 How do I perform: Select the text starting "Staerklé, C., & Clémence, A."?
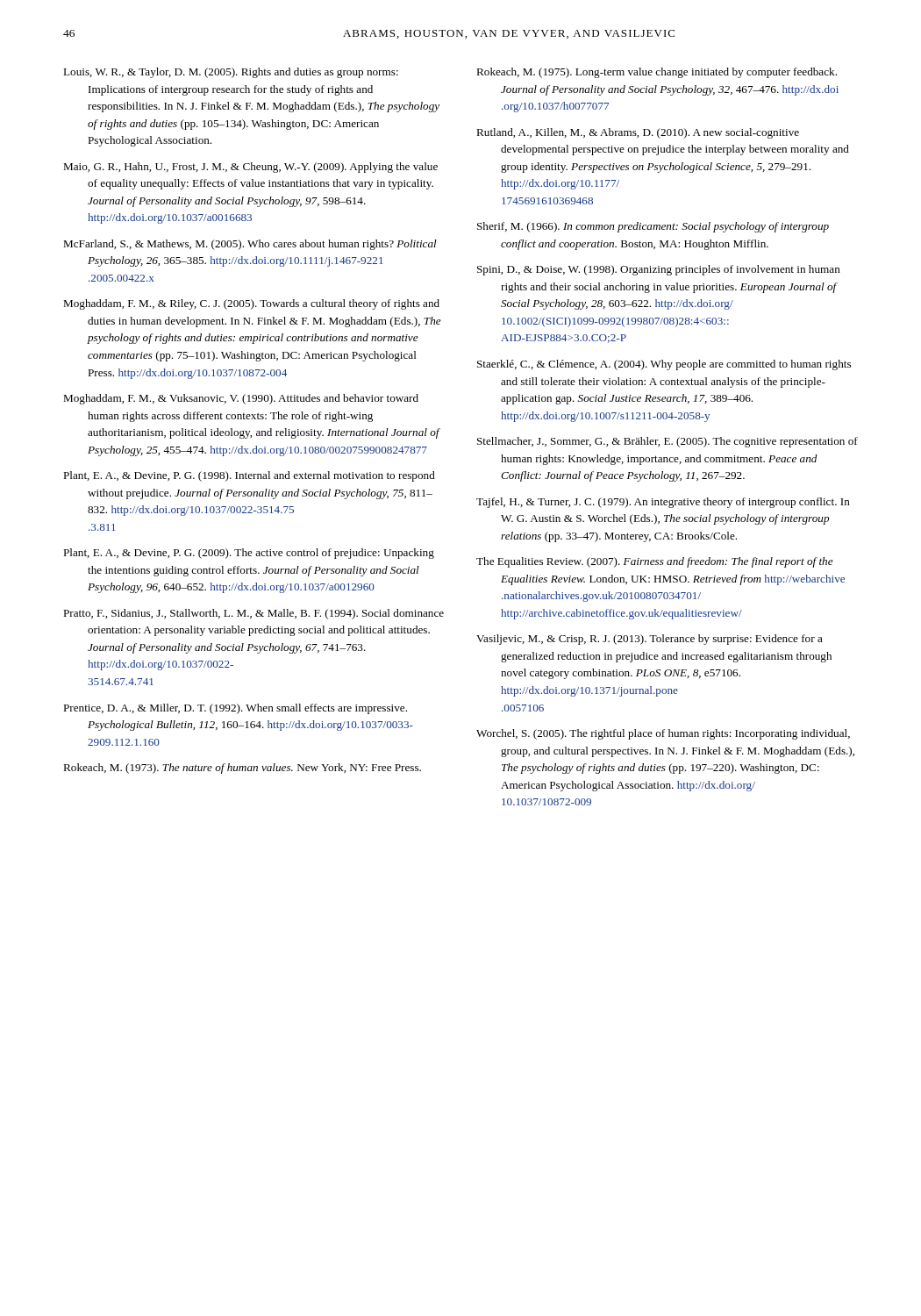pyautogui.click(x=664, y=389)
